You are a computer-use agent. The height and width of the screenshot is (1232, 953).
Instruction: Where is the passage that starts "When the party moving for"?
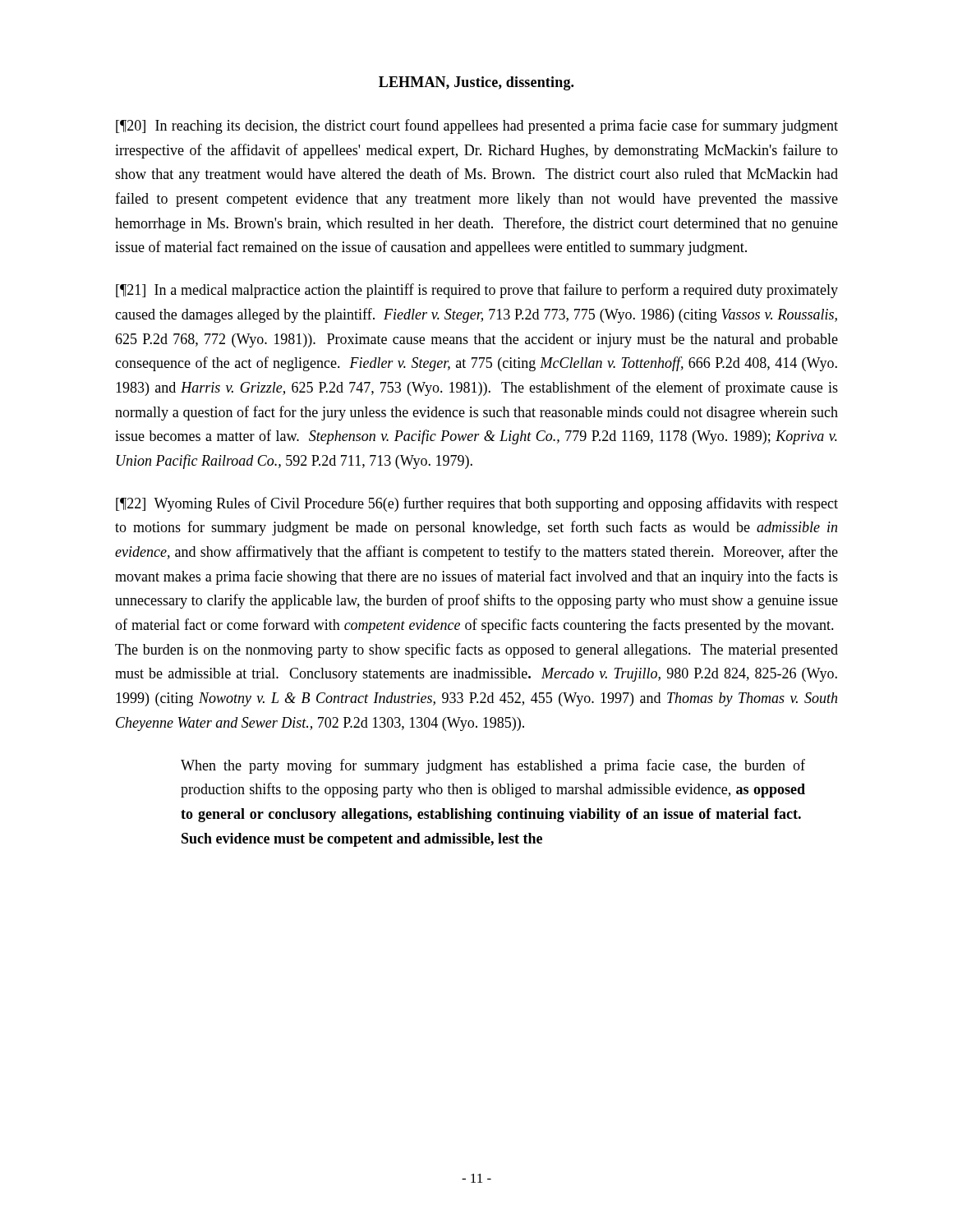click(x=493, y=802)
